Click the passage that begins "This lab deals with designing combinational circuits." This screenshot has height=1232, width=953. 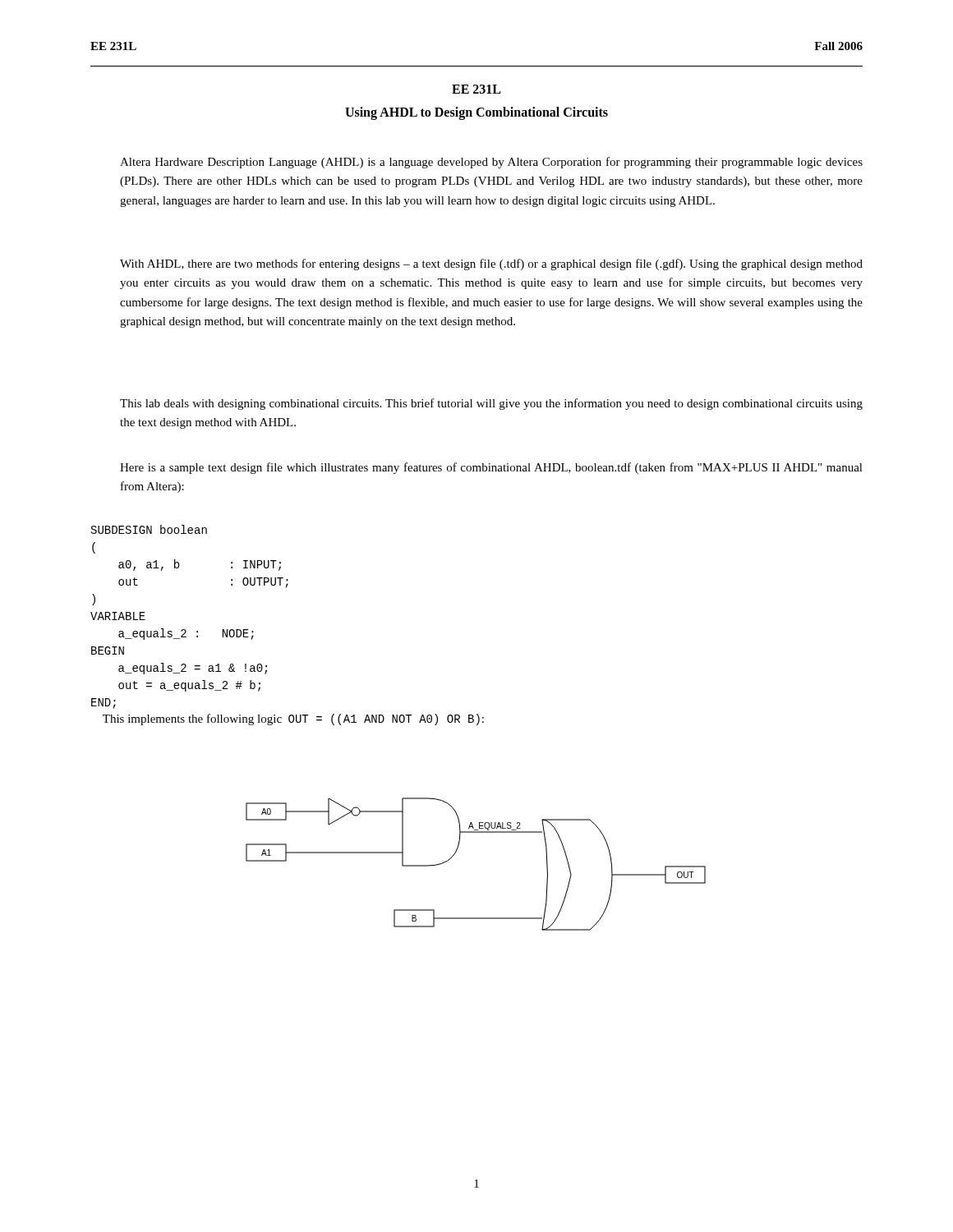point(491,413)
